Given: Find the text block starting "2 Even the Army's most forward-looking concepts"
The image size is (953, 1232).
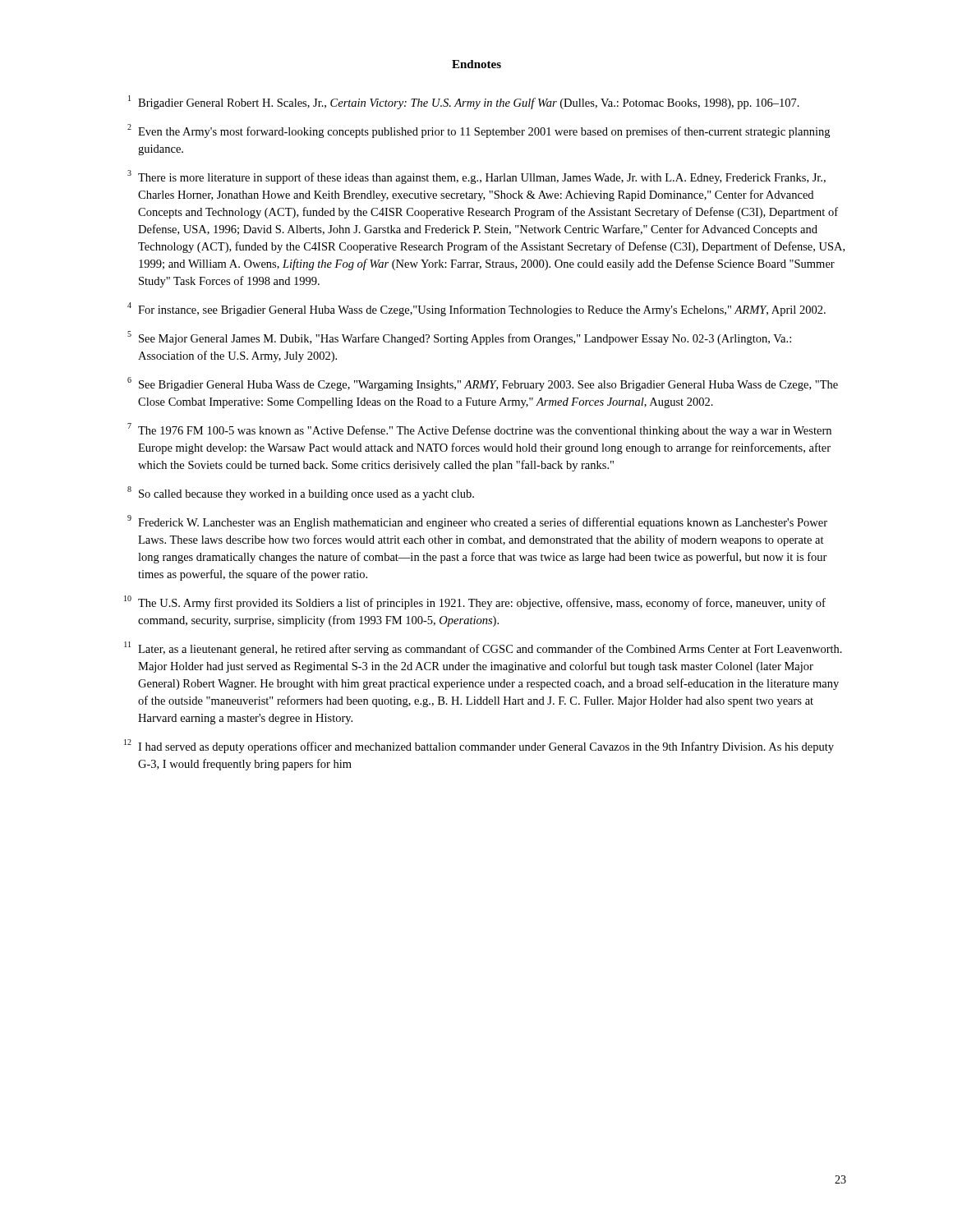Looking at the screenshot, I should [476, 140].
